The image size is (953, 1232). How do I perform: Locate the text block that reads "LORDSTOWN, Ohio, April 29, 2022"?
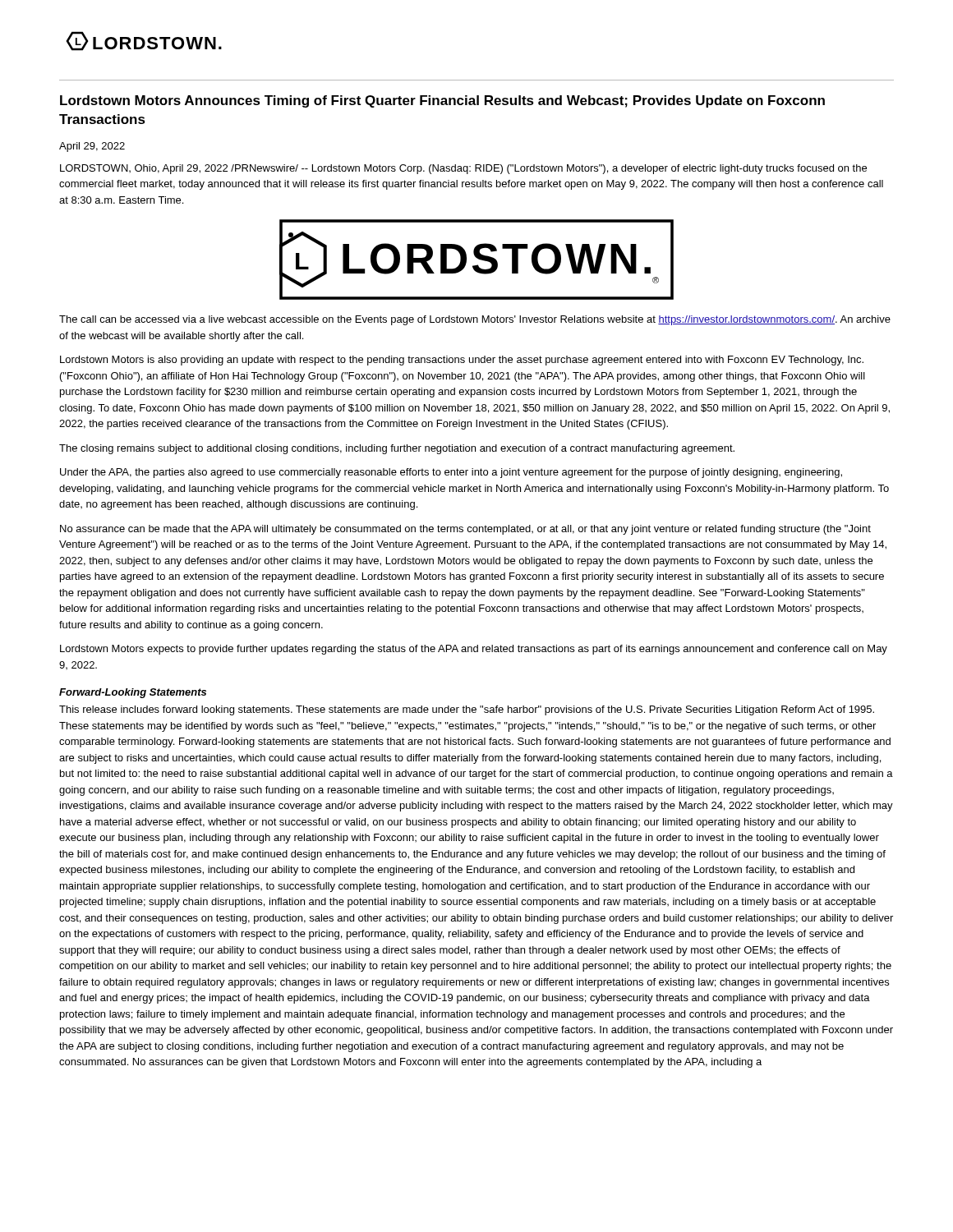471,184
